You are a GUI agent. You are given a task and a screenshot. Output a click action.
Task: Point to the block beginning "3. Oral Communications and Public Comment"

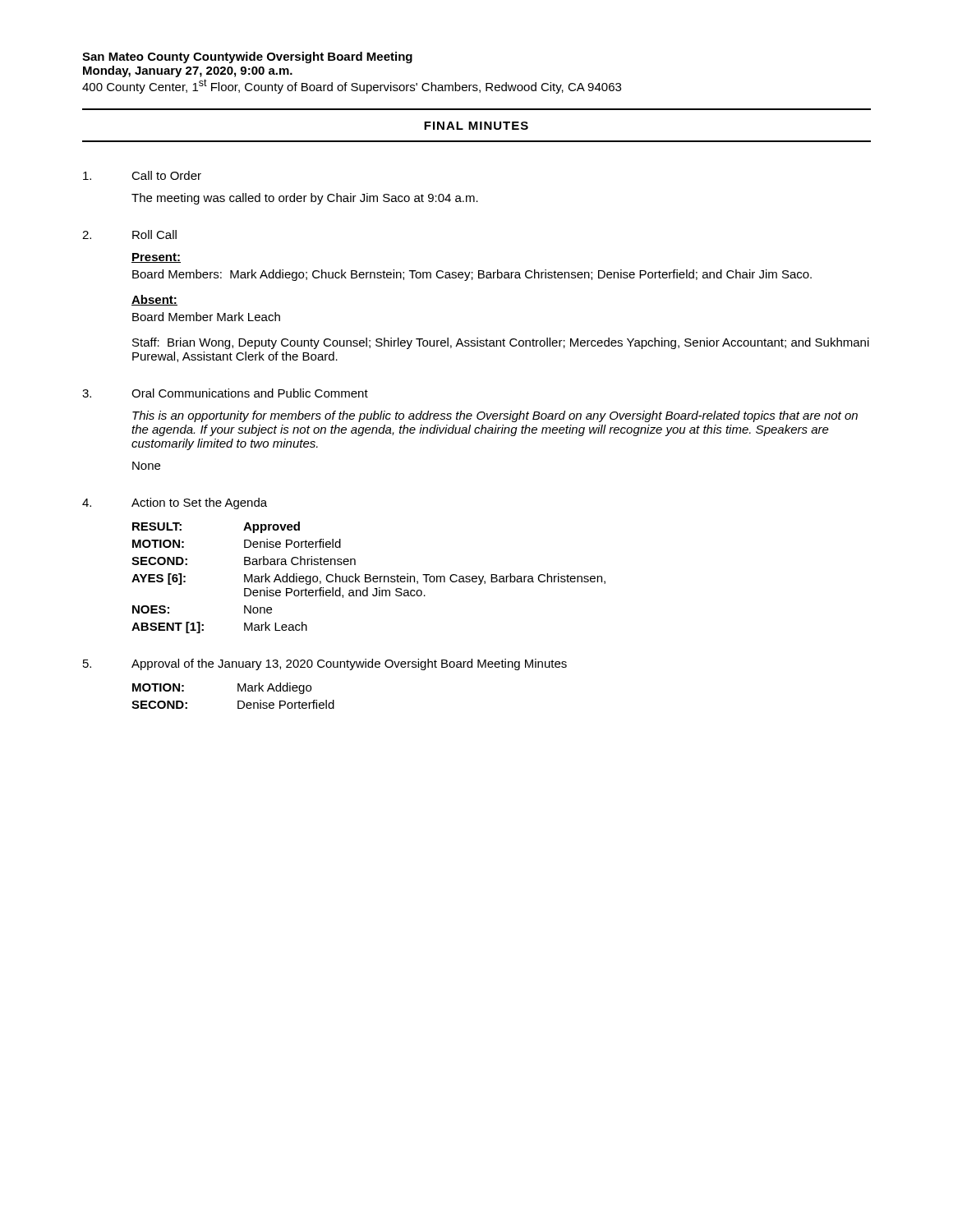pos(476,433)
